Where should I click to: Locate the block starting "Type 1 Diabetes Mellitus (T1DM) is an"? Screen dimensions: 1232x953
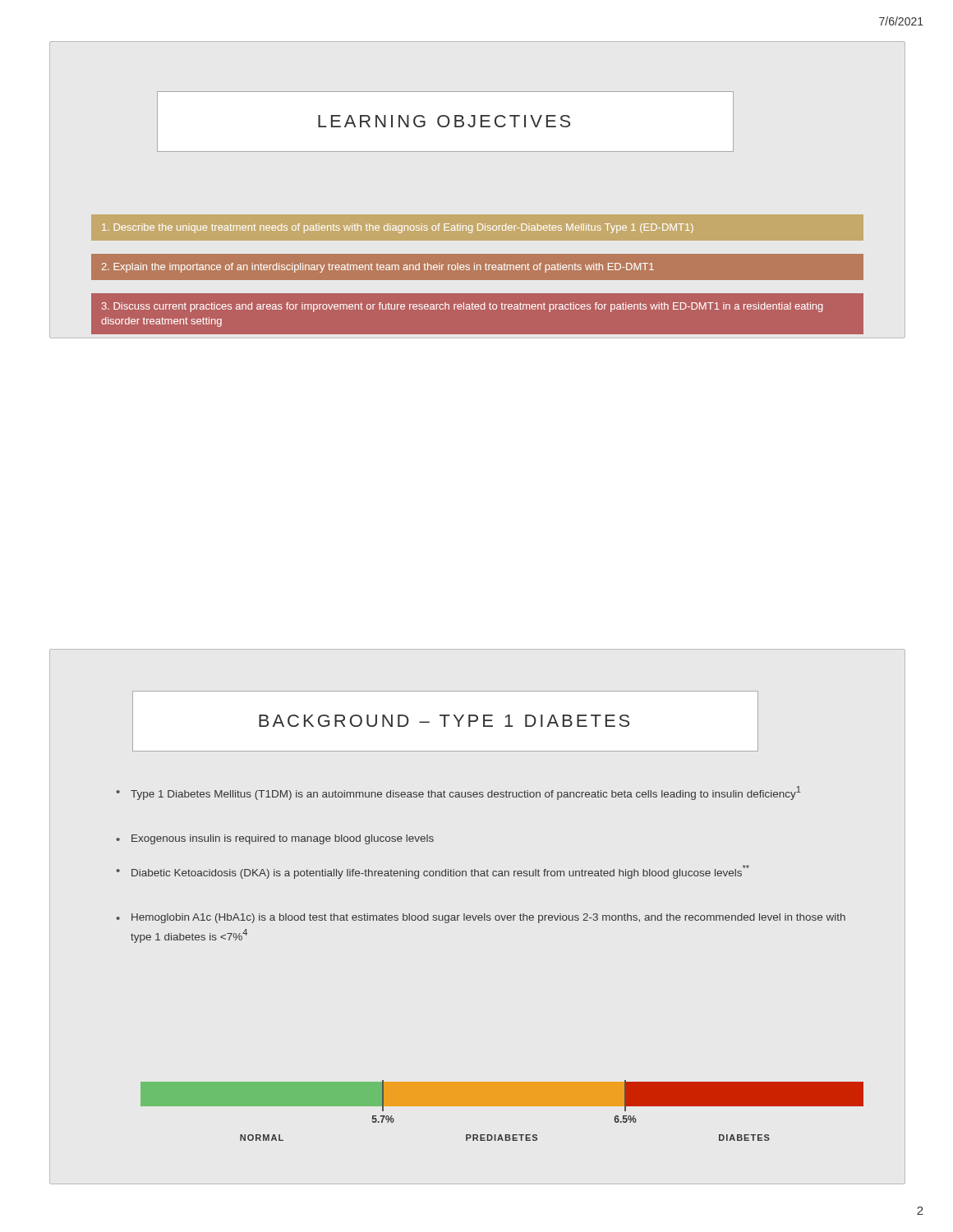[466, 792]
